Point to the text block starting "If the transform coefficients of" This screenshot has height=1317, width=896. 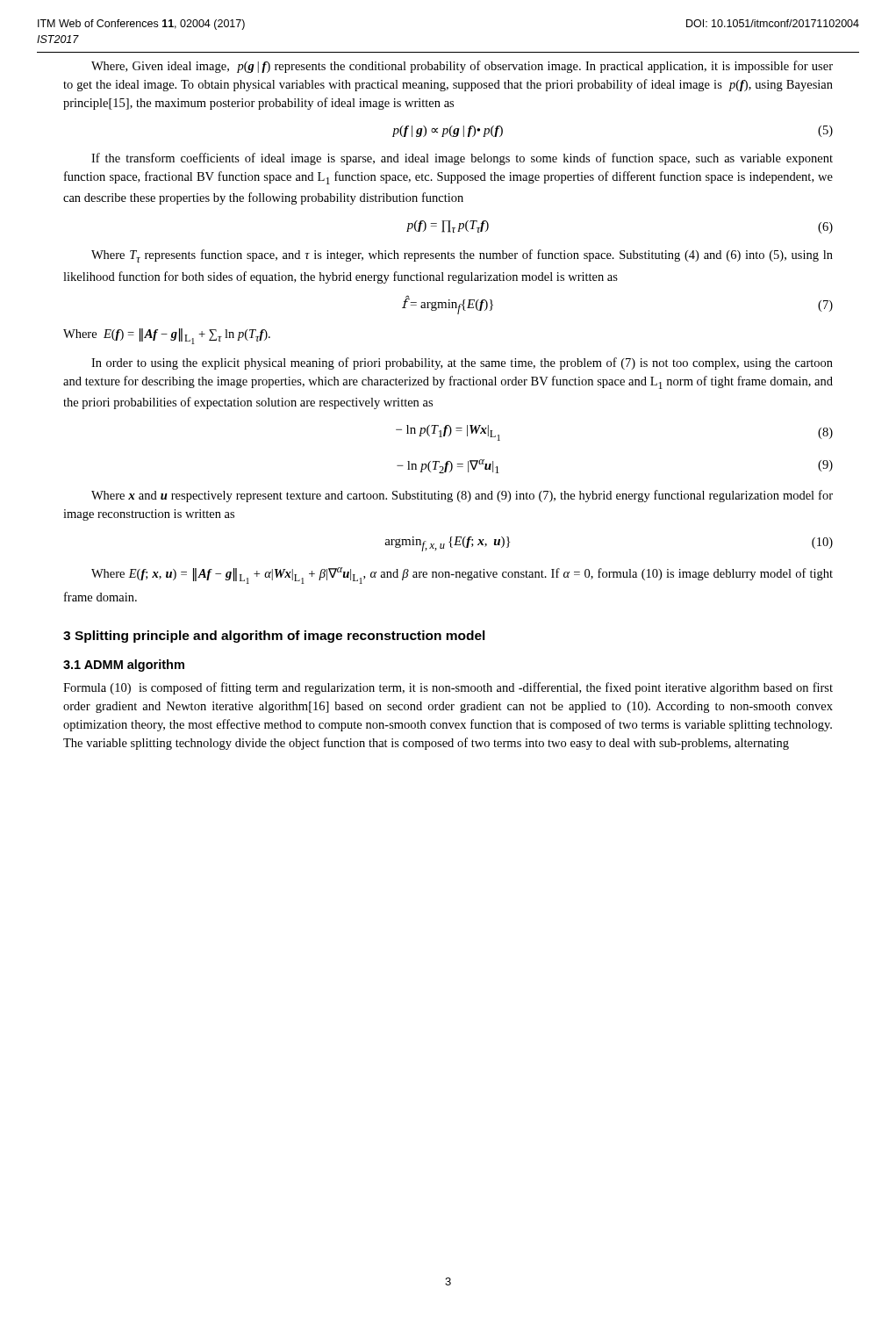tap(448, 178)
